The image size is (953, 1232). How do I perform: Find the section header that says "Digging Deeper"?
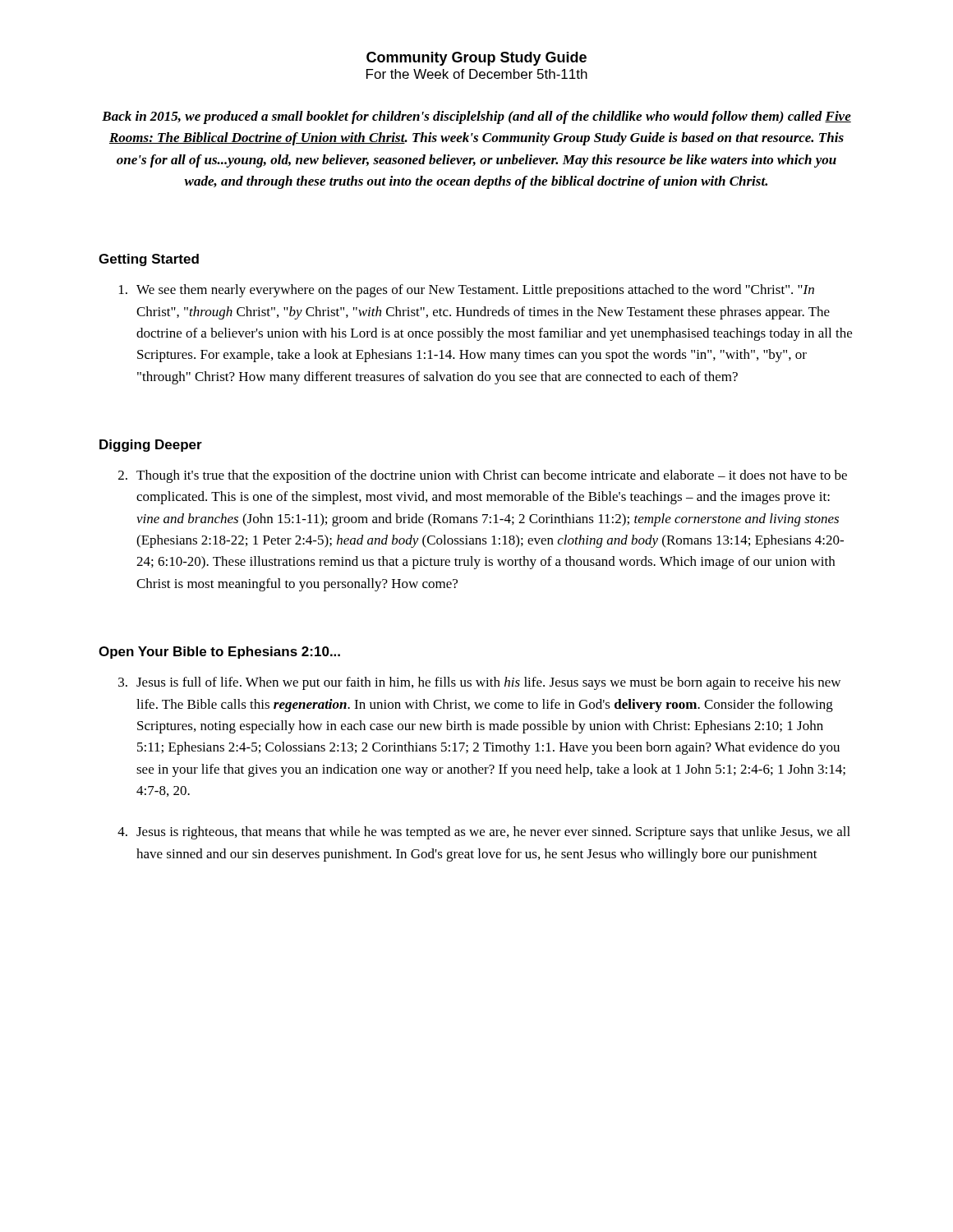coord(150,445)
